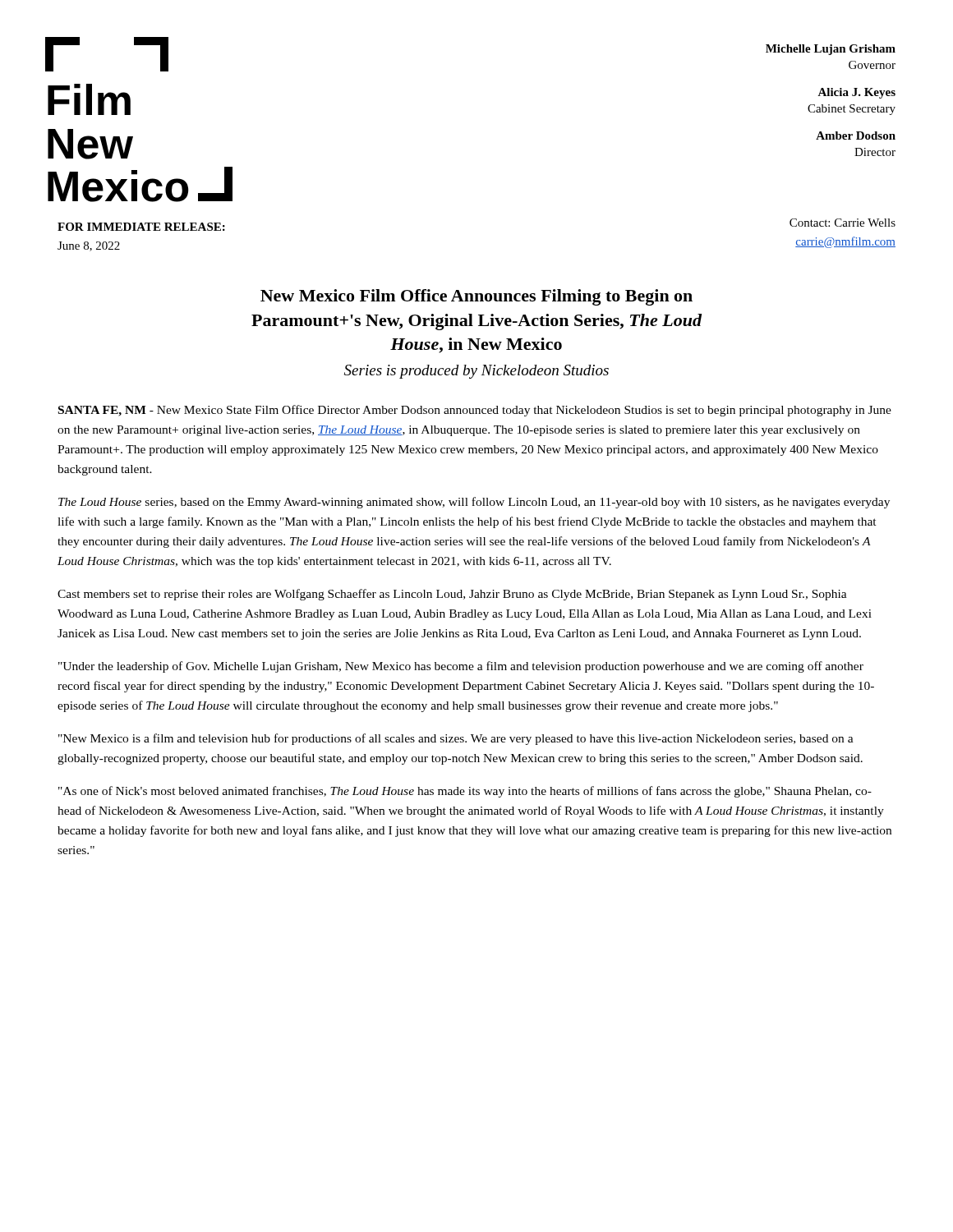Find the text block that reads ""New Mexico is a film and"

[460, 748]
